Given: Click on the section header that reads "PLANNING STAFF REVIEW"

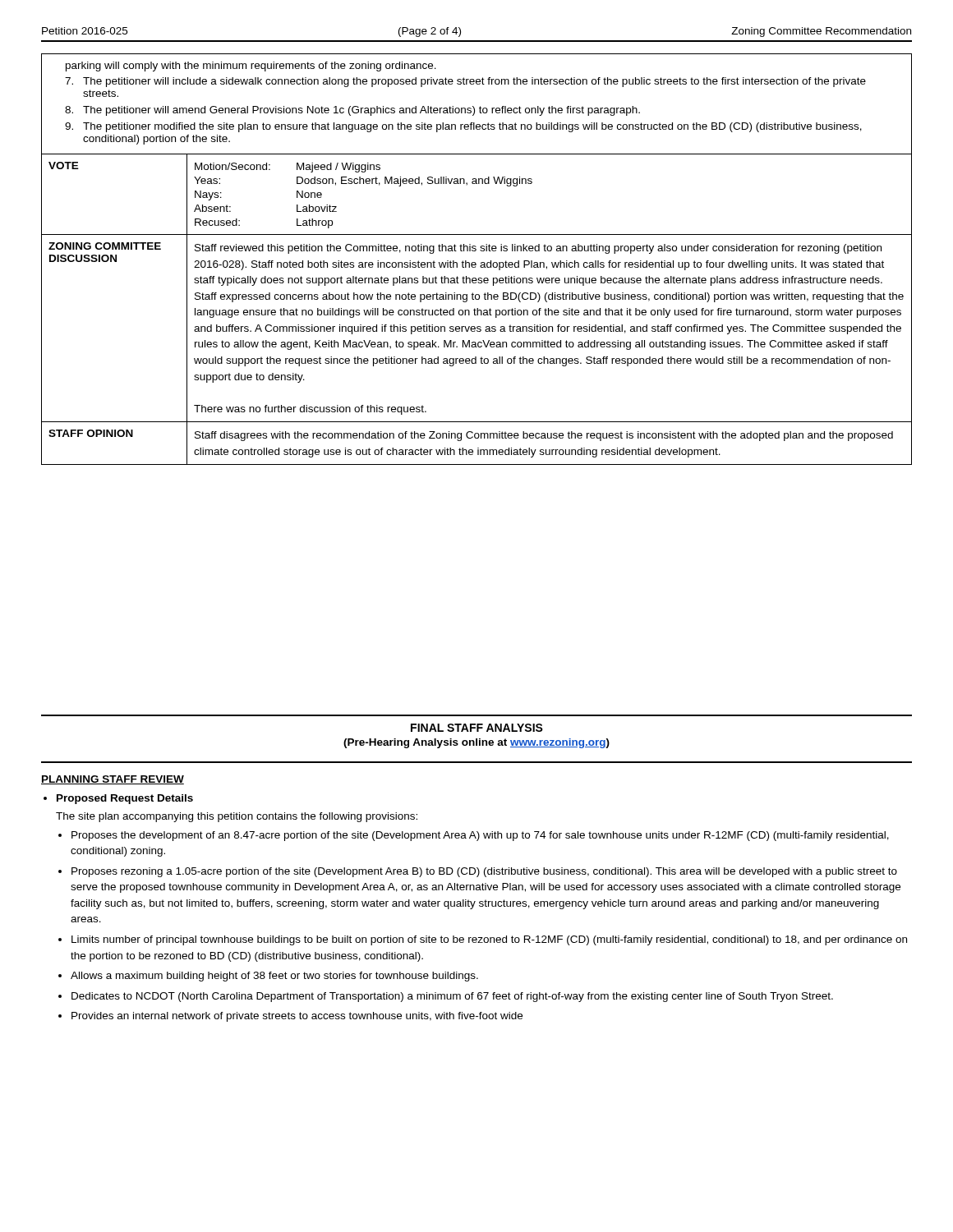Looking at the screenshot, I should [112, 779].
